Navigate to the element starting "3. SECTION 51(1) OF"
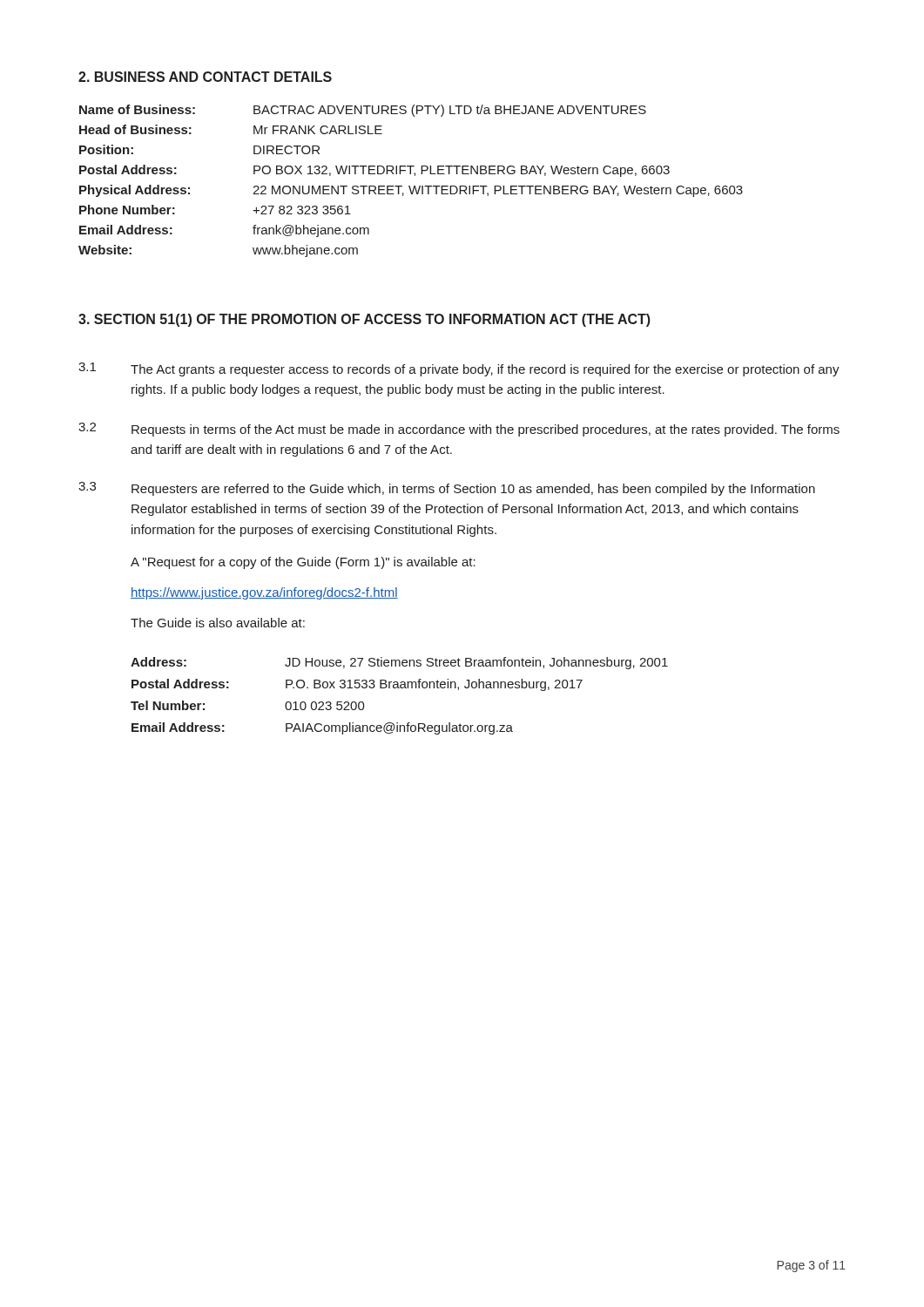 coord(365,319)
